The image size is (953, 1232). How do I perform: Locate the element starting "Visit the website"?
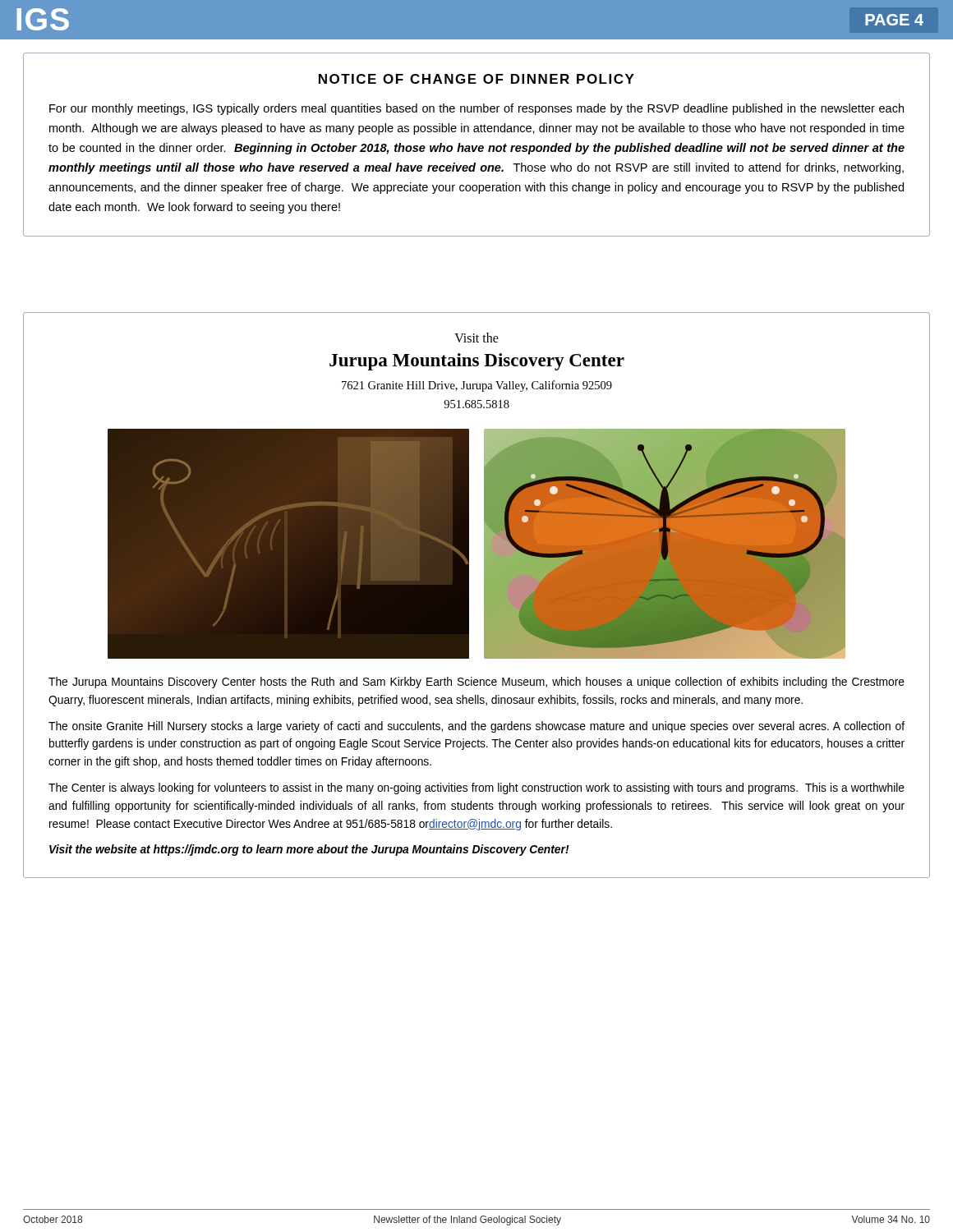(x=309, y=850)
